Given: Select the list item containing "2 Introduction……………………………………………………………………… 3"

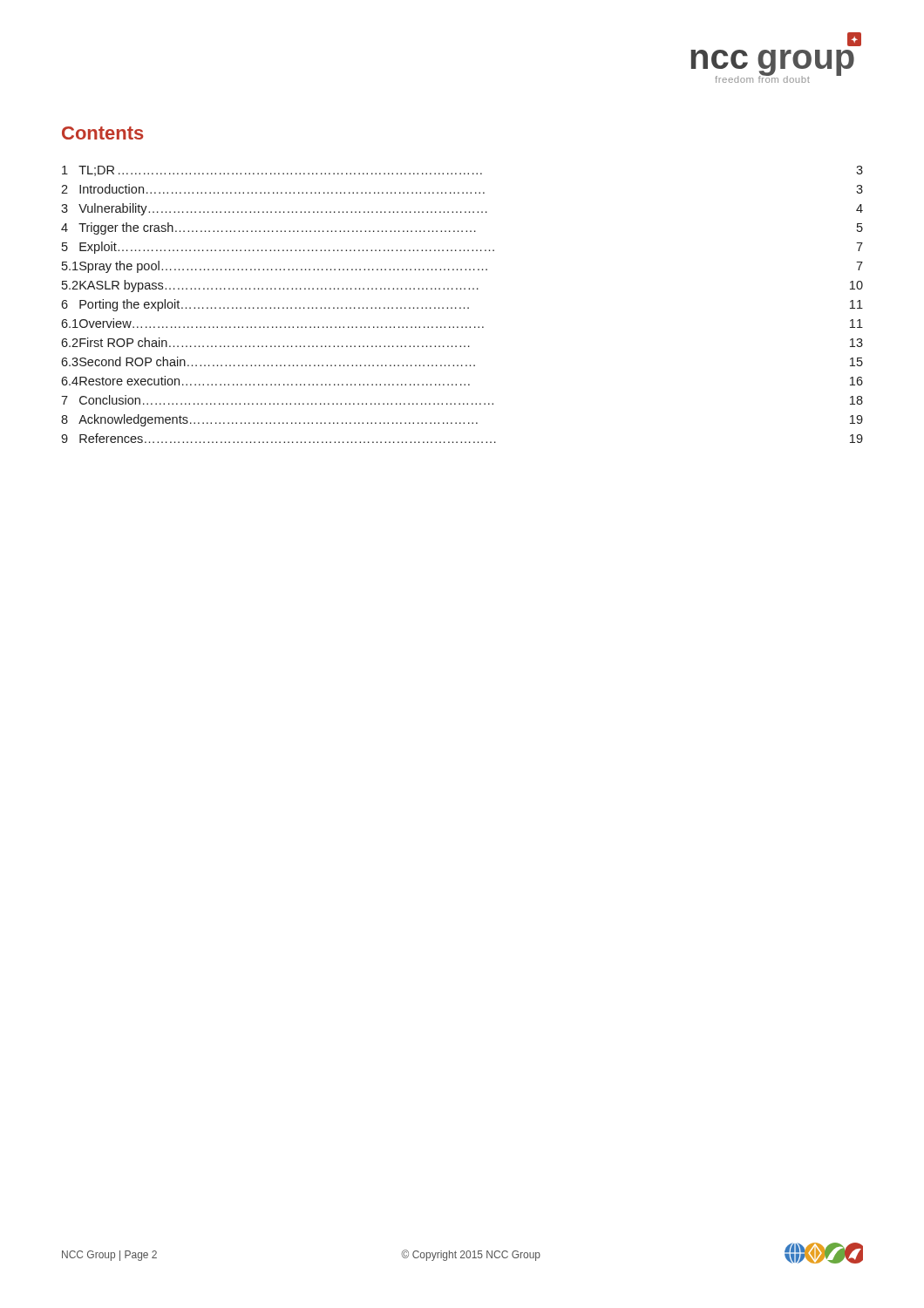Looking at the screenshot, I should click(462, 189).
